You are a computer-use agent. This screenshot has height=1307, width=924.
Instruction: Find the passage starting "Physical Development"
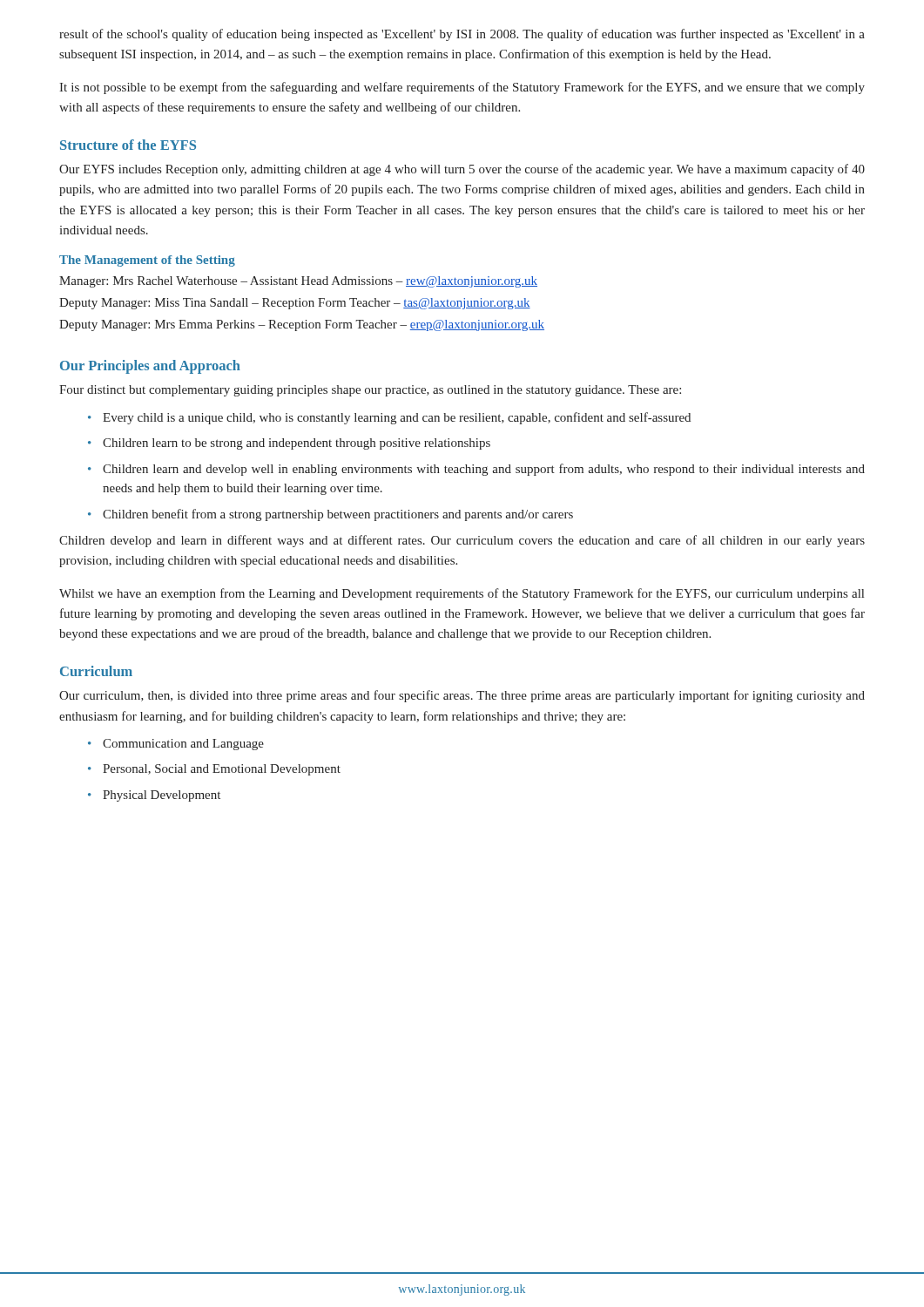162,794
